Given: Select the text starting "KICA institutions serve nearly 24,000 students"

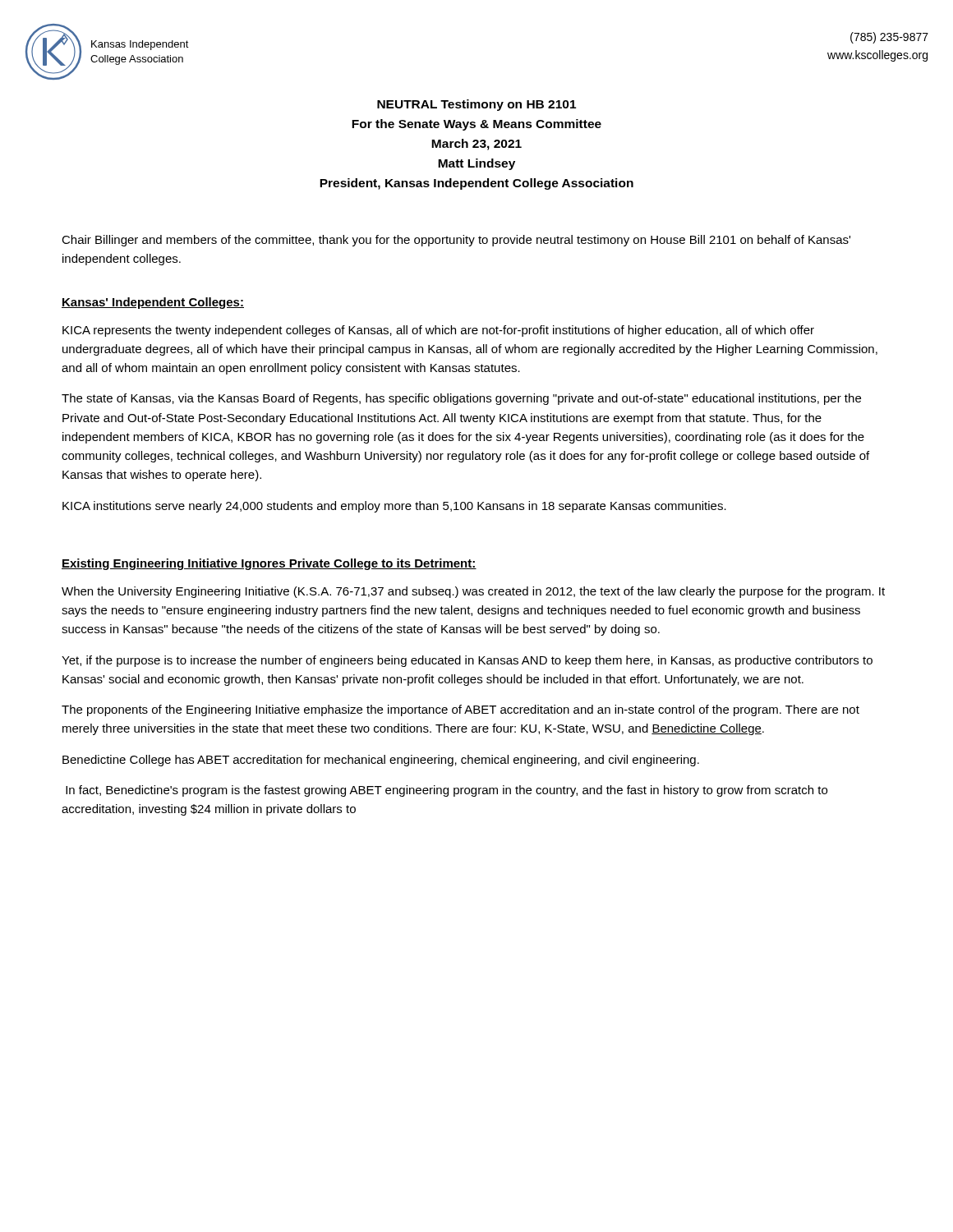Looking at the screenshot, I should pos(476,505).
